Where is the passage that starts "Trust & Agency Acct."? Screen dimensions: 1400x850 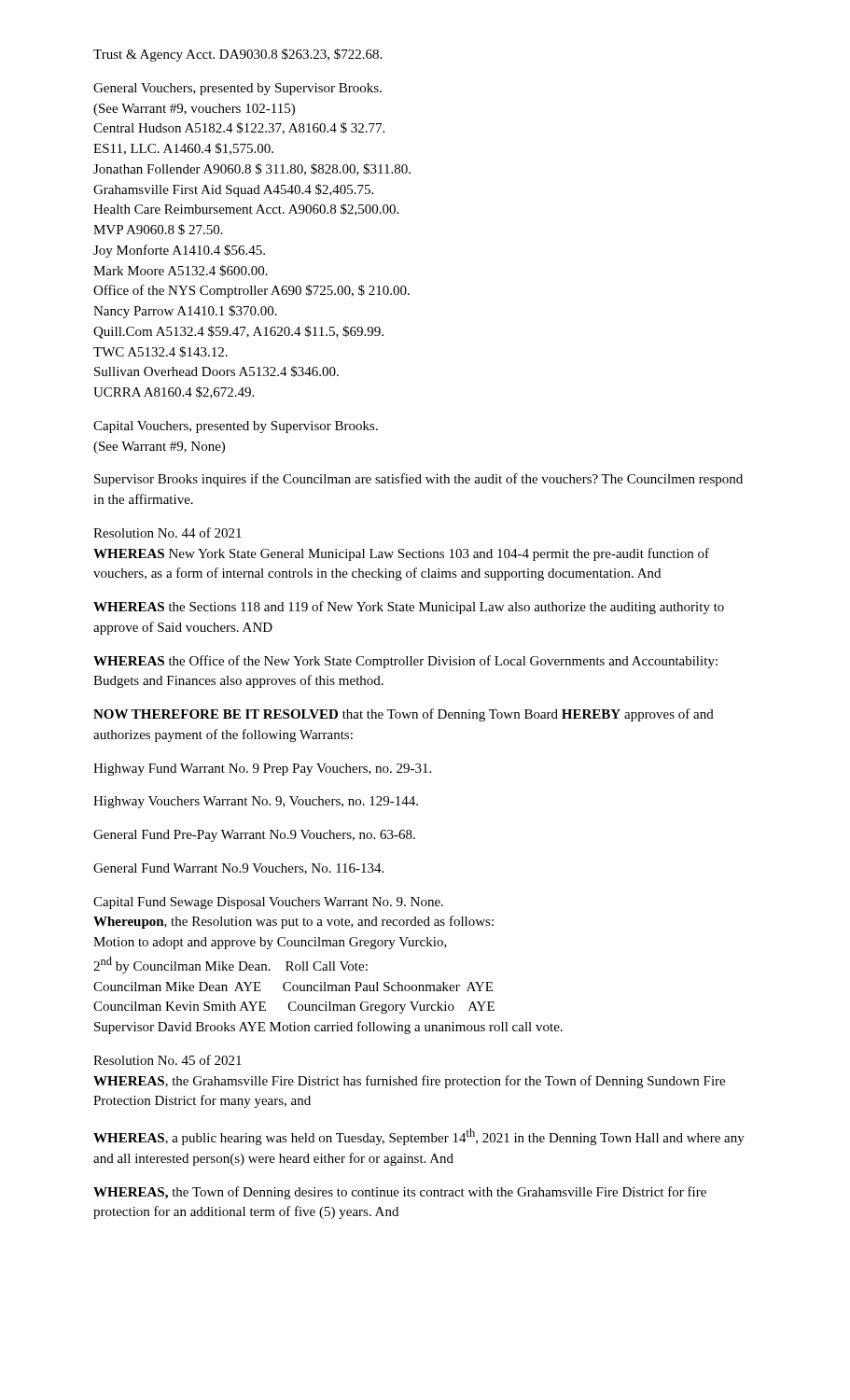tap(237, 55)
